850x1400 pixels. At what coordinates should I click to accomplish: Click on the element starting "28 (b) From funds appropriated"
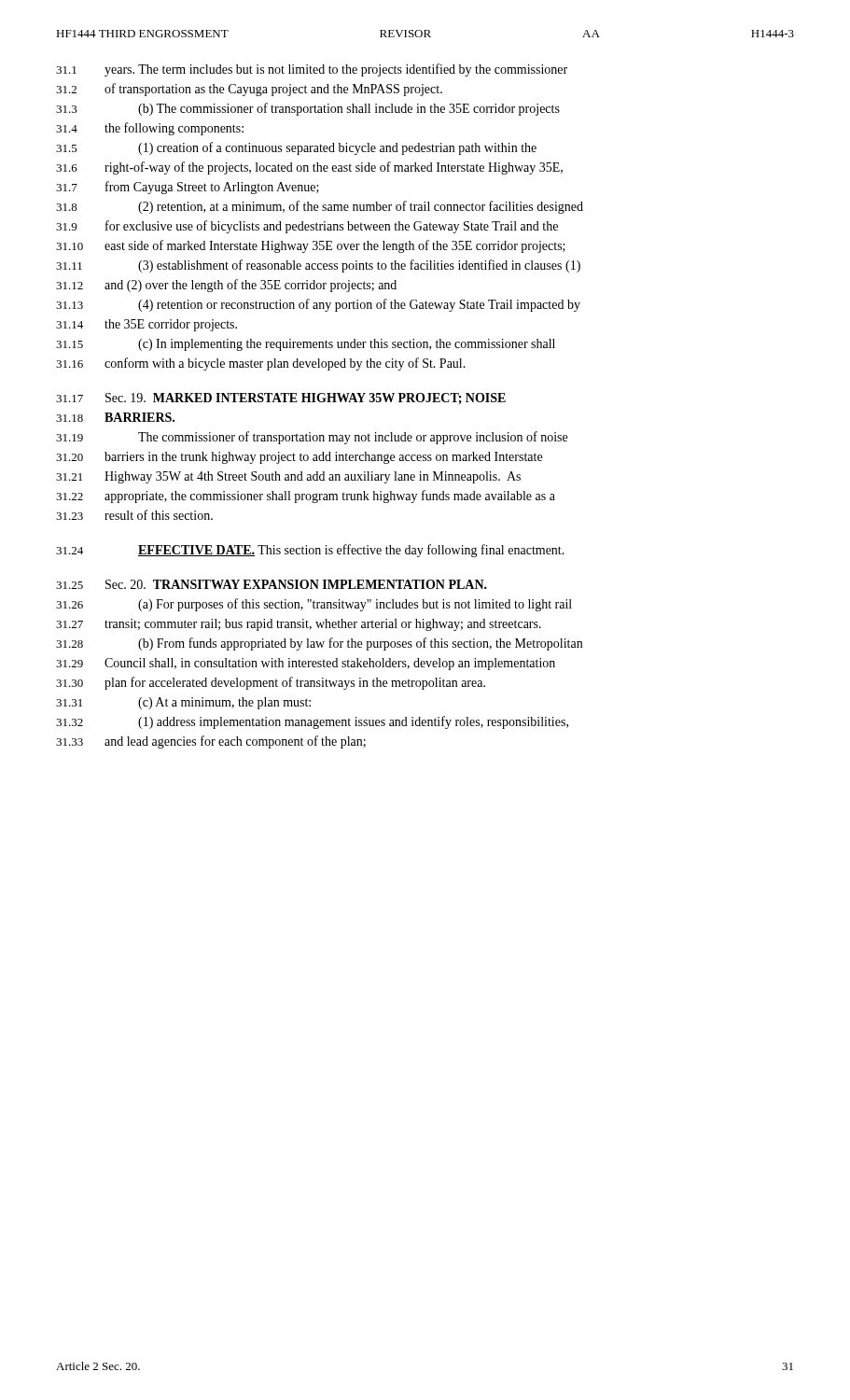[319, 644]
